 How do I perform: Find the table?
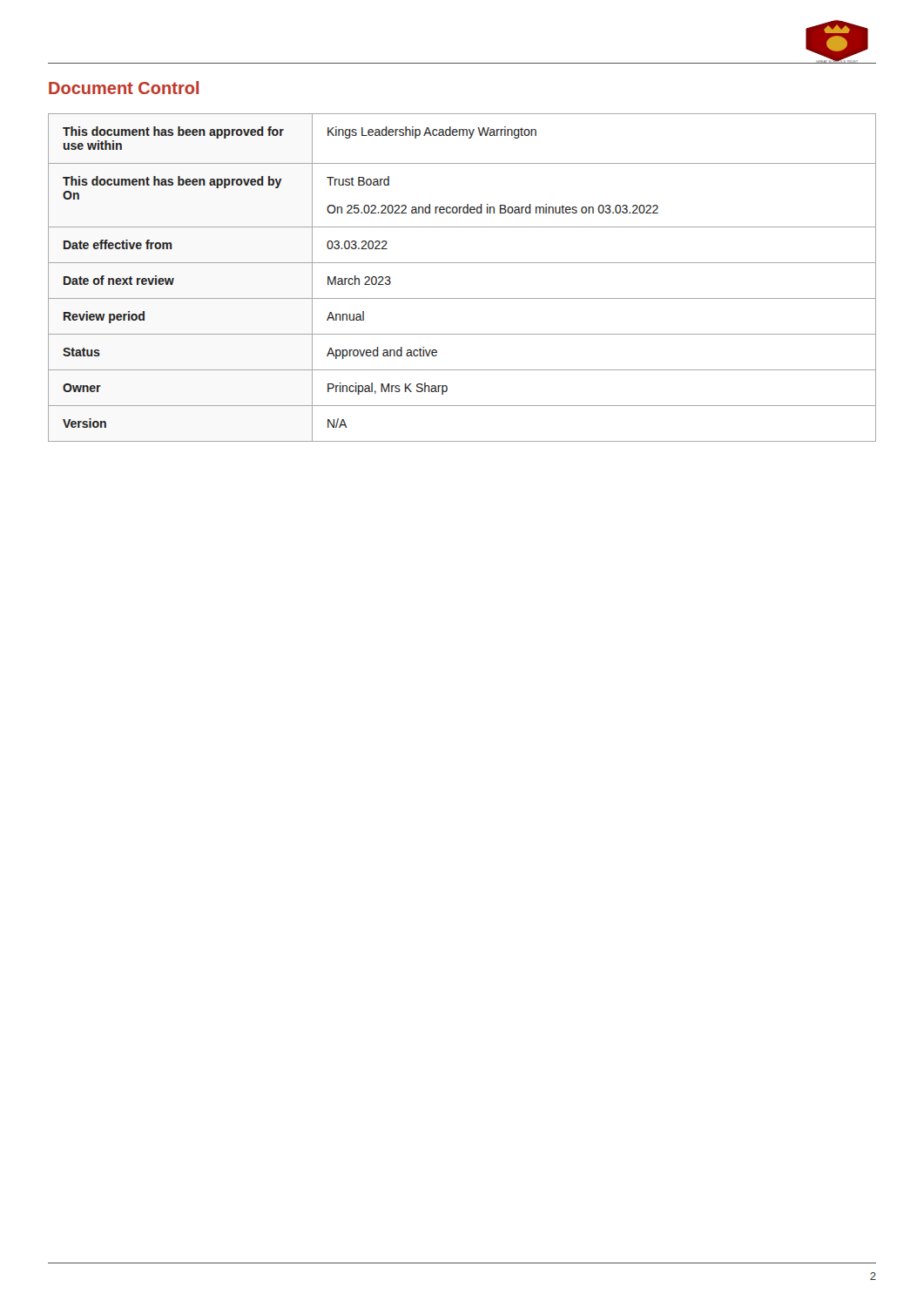click(x=462, y=278)
